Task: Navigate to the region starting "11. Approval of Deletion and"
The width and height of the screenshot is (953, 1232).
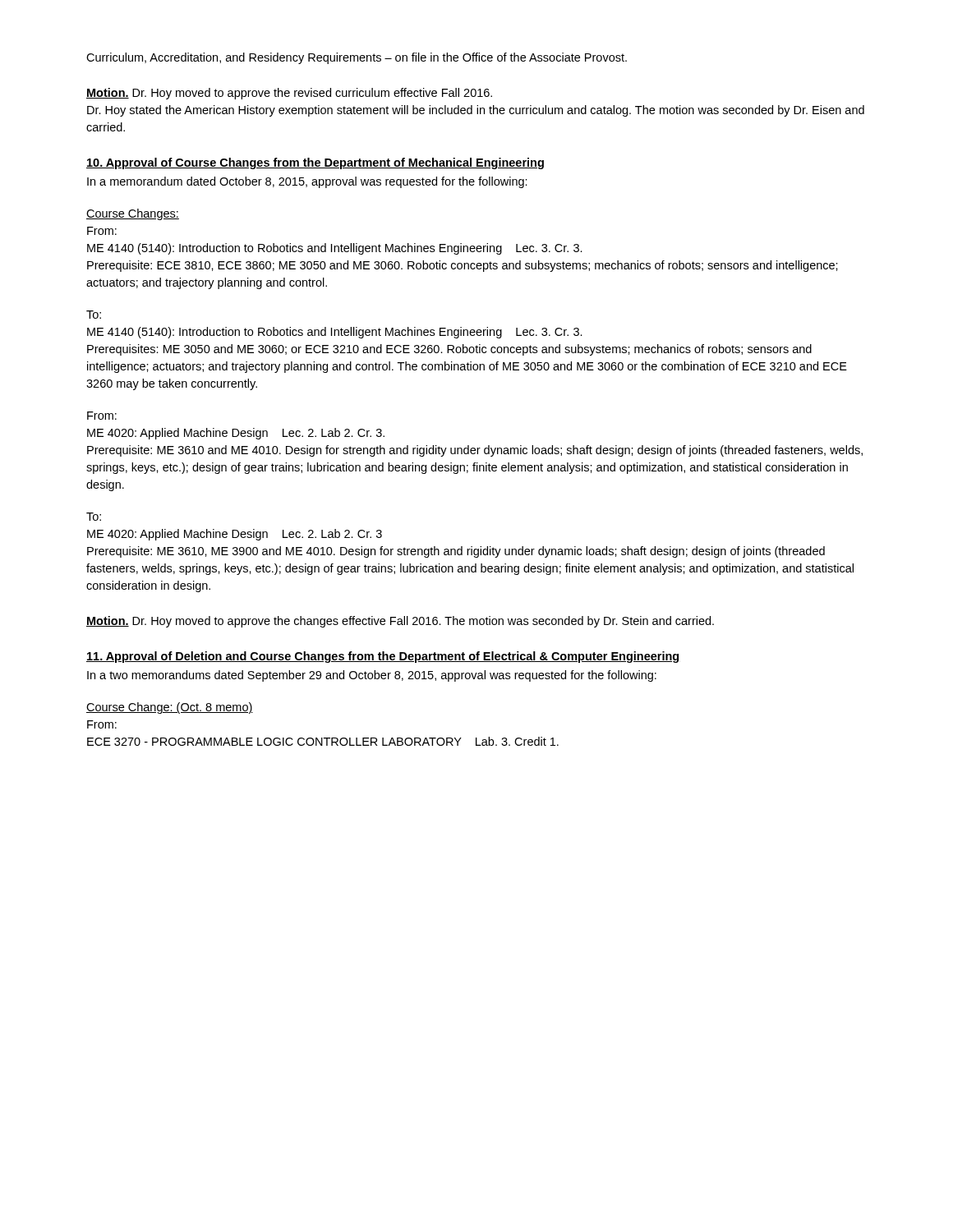Action: [383, 657]
